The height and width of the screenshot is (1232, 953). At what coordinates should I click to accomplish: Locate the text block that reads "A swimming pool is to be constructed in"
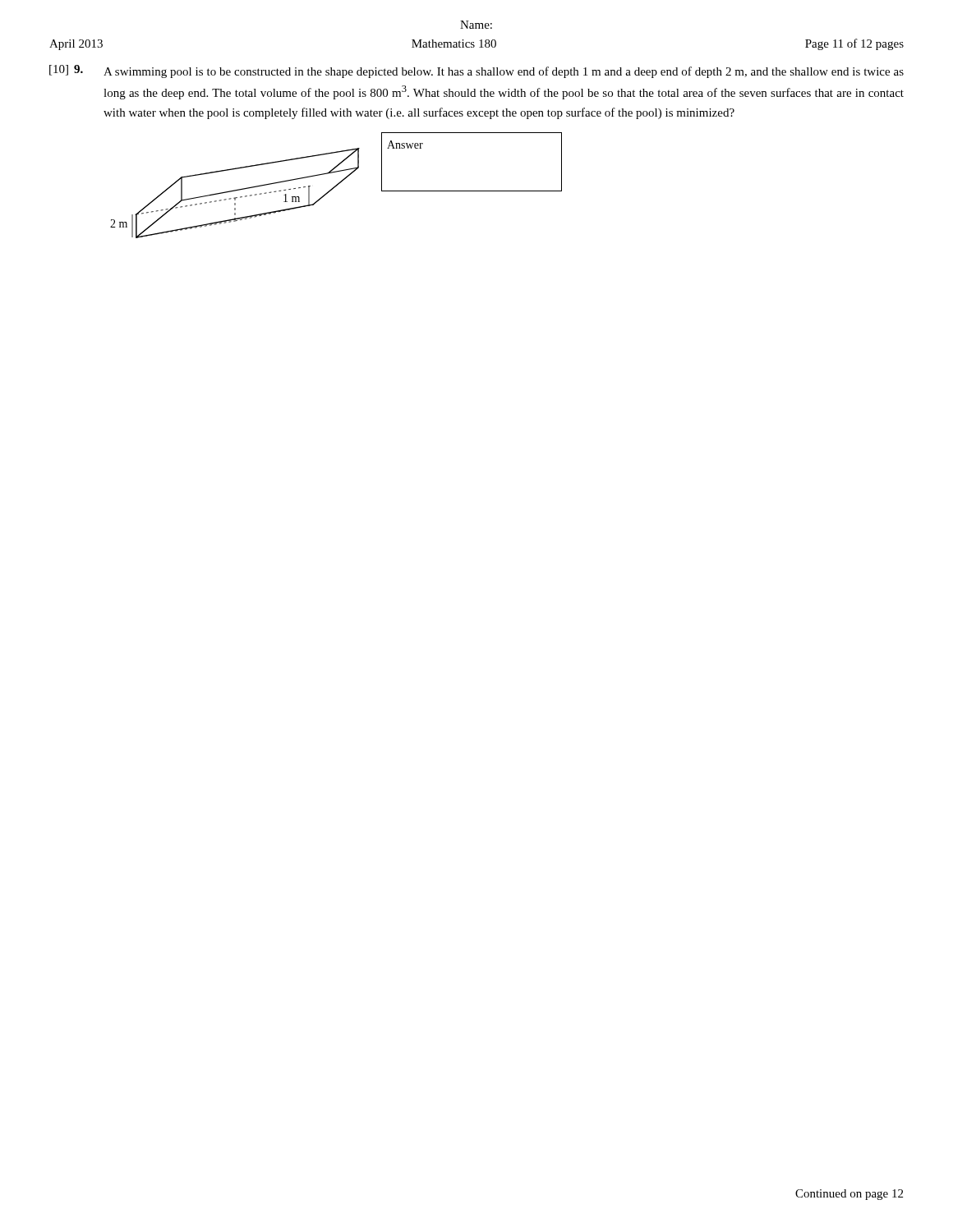click(504, 72)
